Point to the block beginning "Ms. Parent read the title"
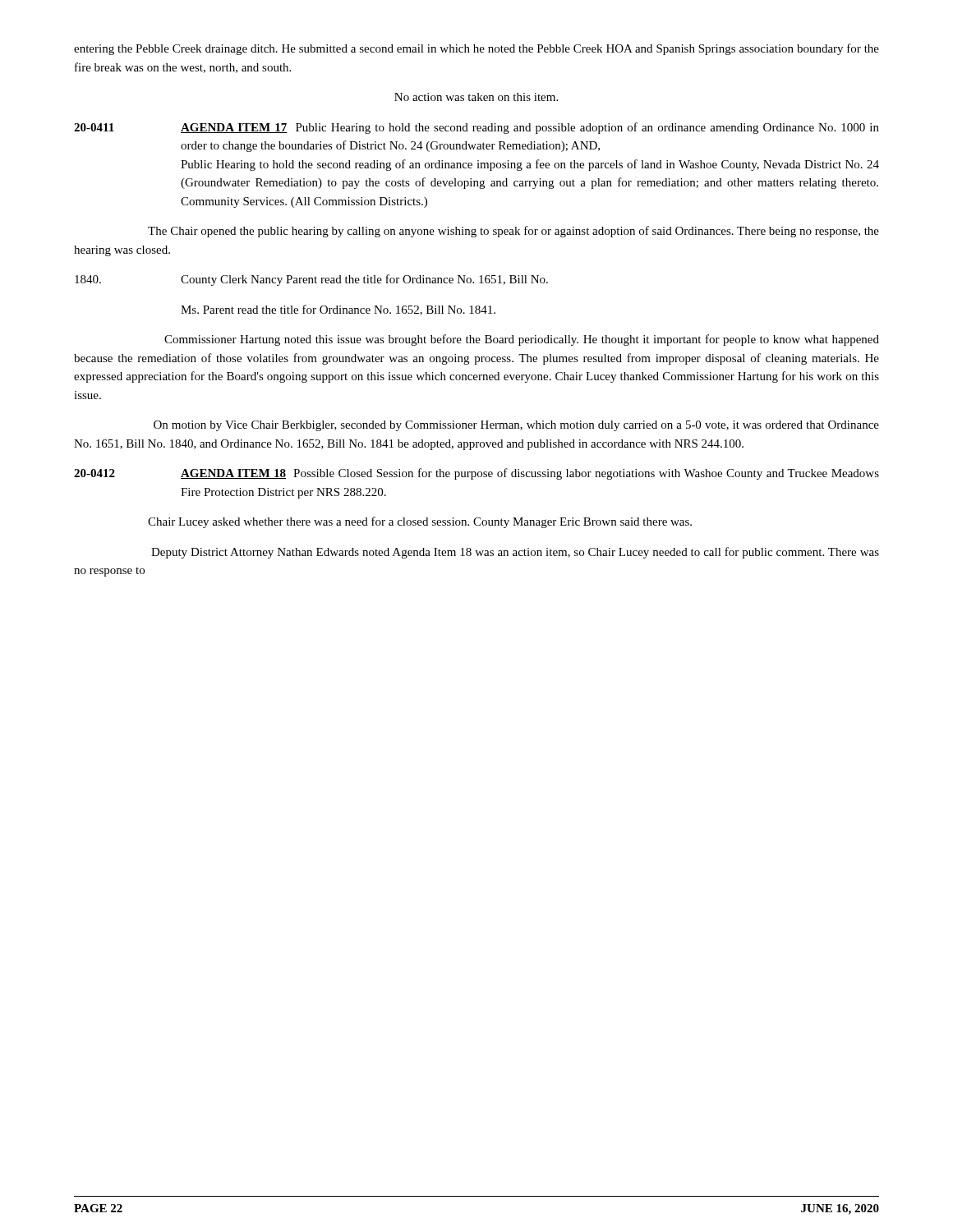953x1232 pixels. coord(339,309)
